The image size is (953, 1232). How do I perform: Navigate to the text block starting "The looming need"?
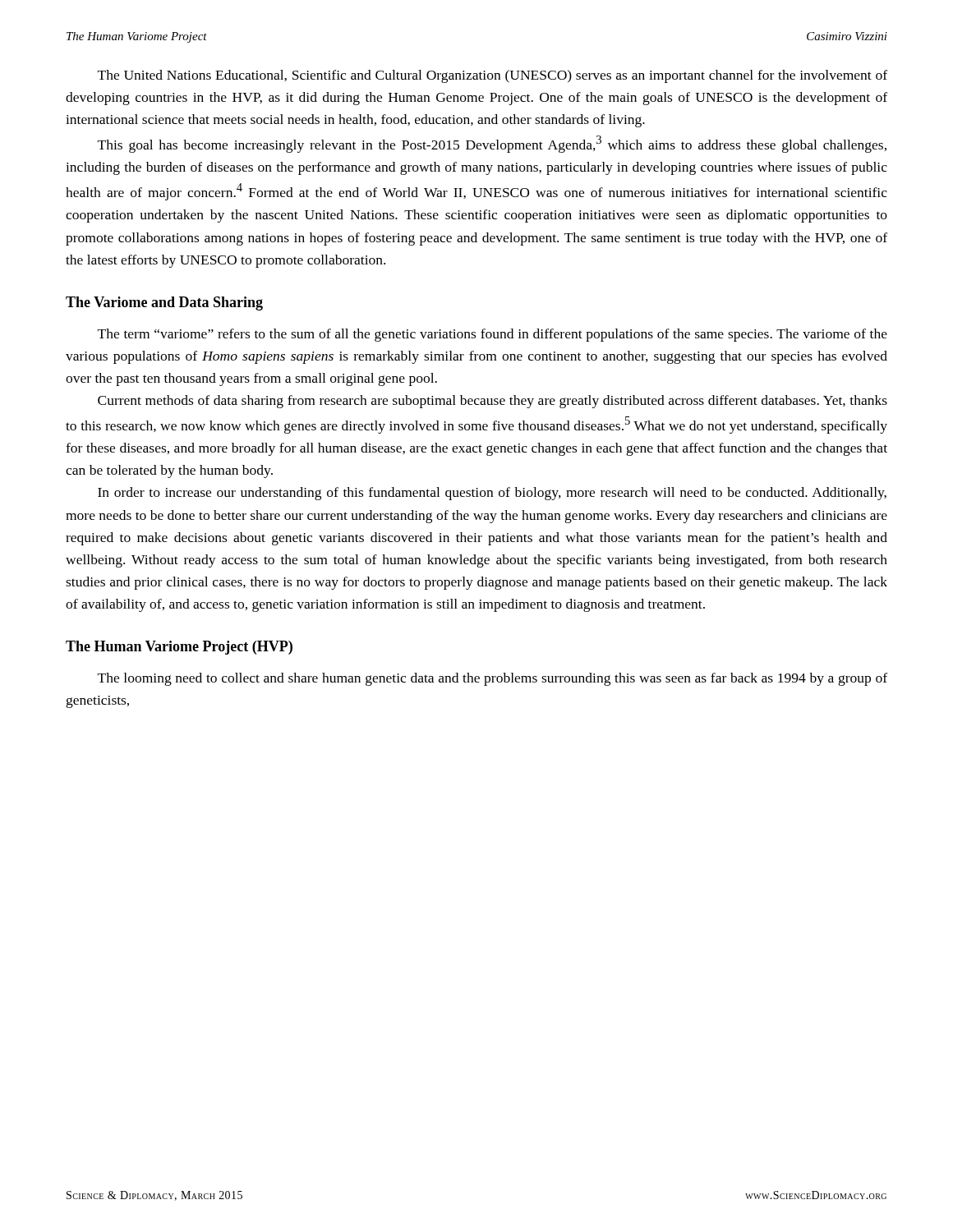tap(476, 689)
